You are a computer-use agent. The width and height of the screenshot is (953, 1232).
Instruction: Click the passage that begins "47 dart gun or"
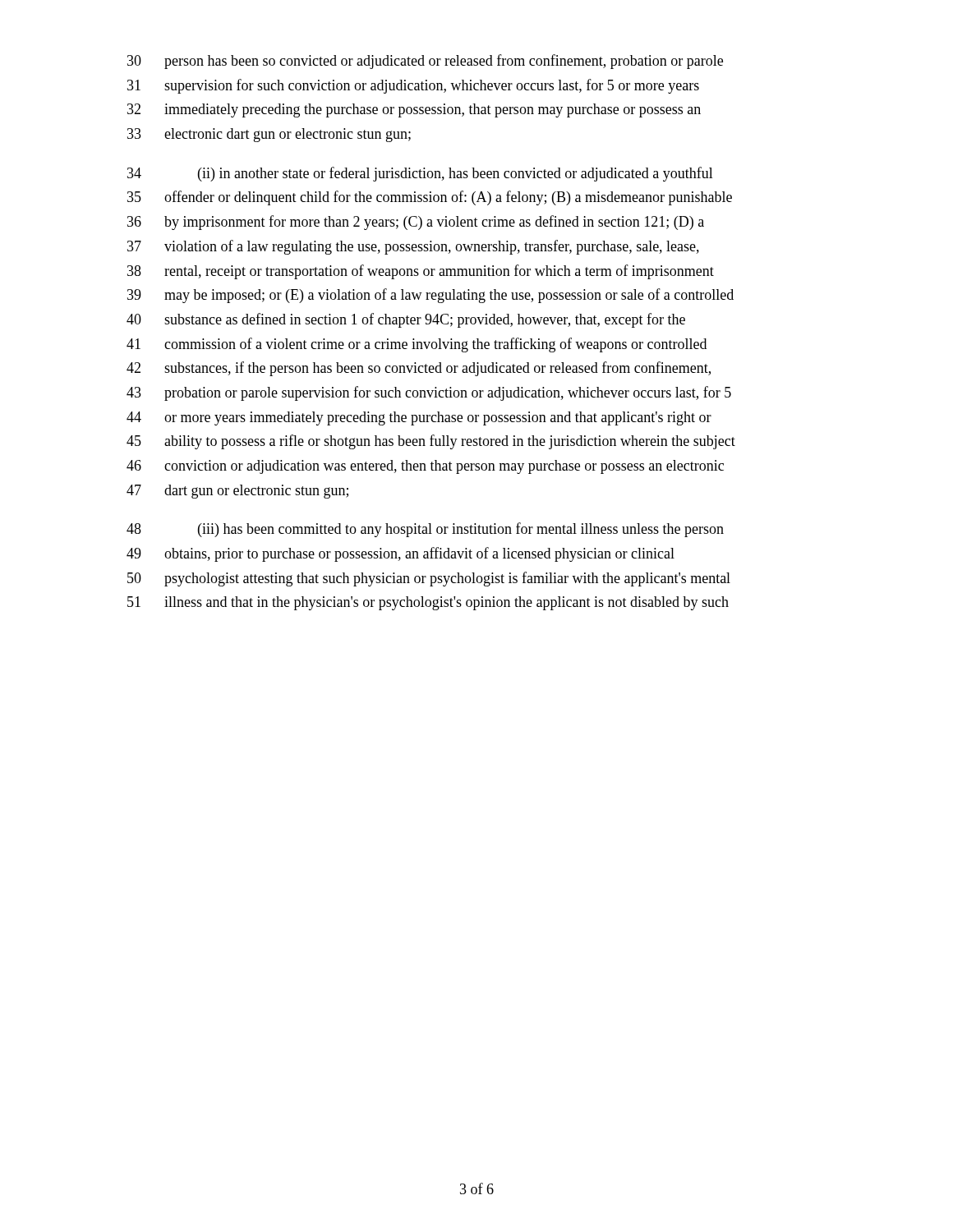point(237,492)
